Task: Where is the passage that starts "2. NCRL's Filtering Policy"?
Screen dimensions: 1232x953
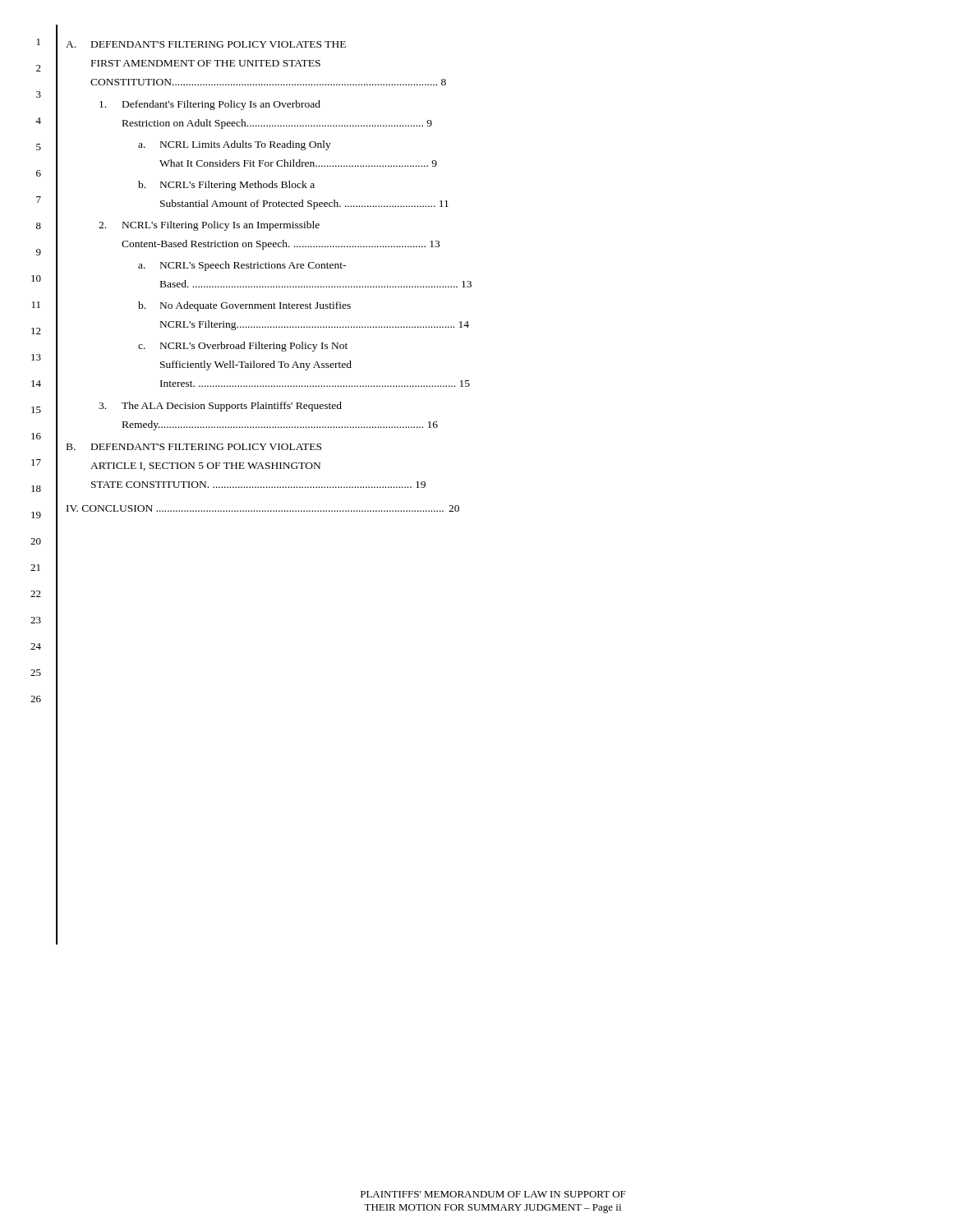Action: (x=209, y=226)
